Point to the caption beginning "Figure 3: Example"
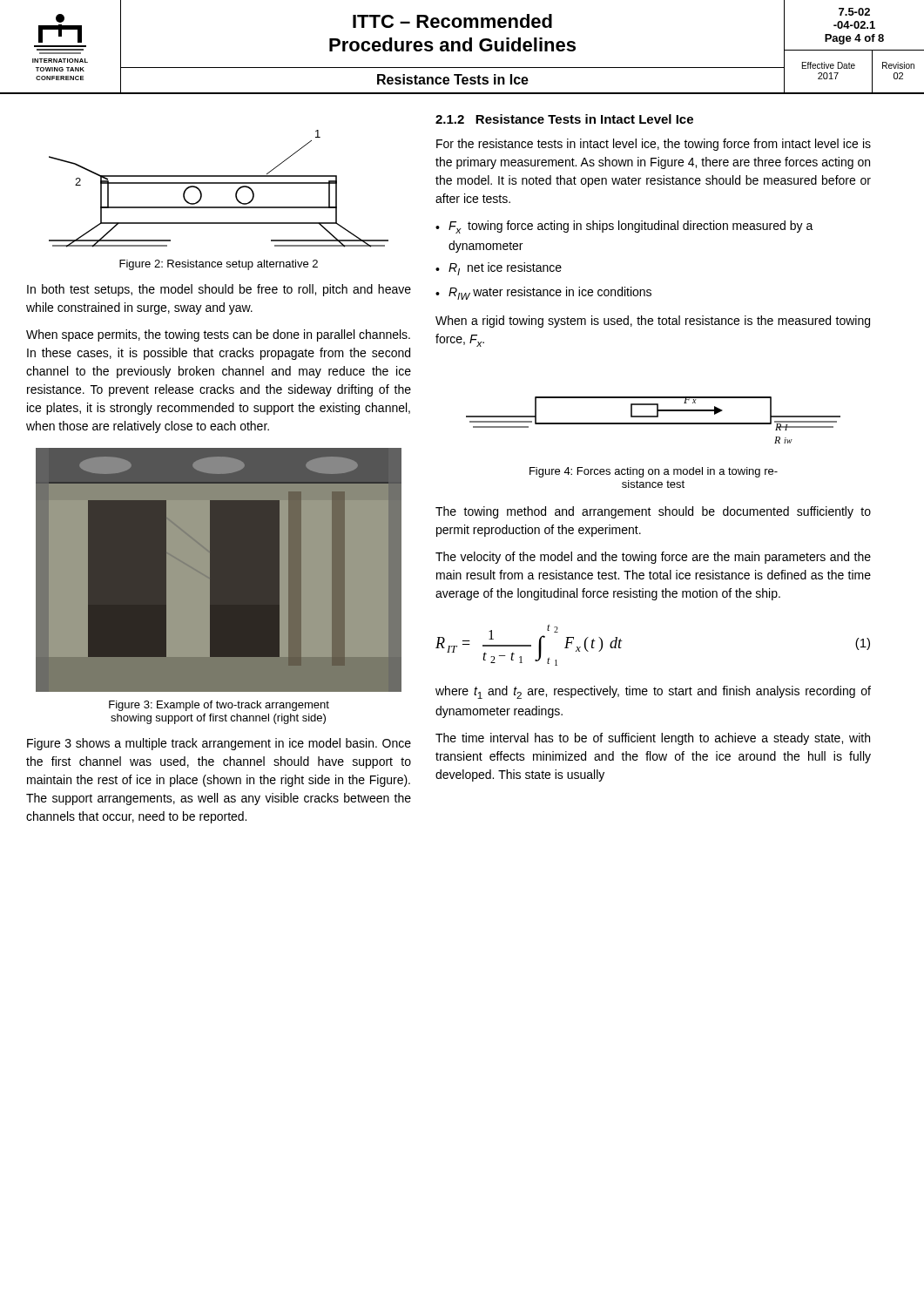 tap(219, 711)
